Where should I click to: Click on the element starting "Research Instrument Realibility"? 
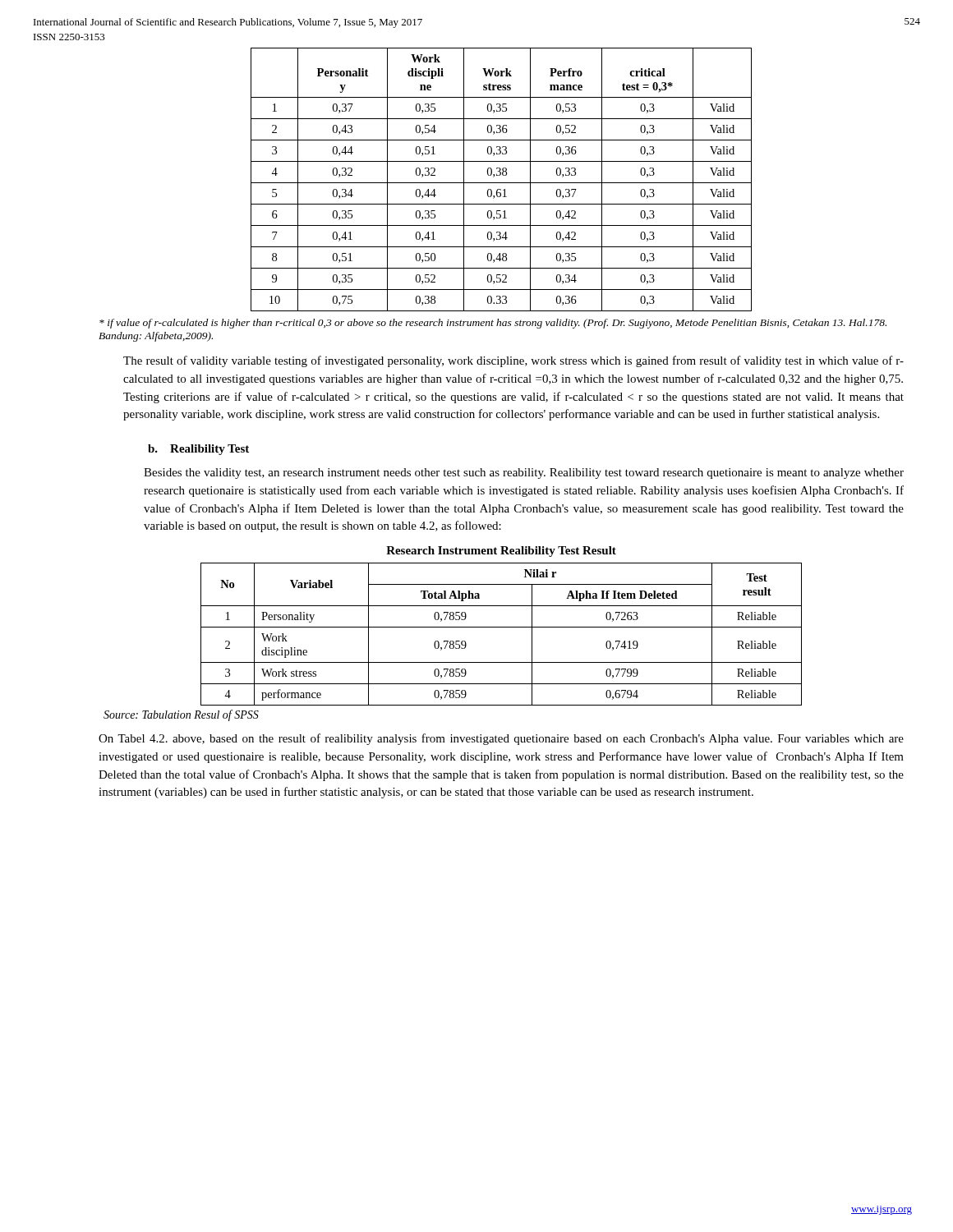(501, 550)
